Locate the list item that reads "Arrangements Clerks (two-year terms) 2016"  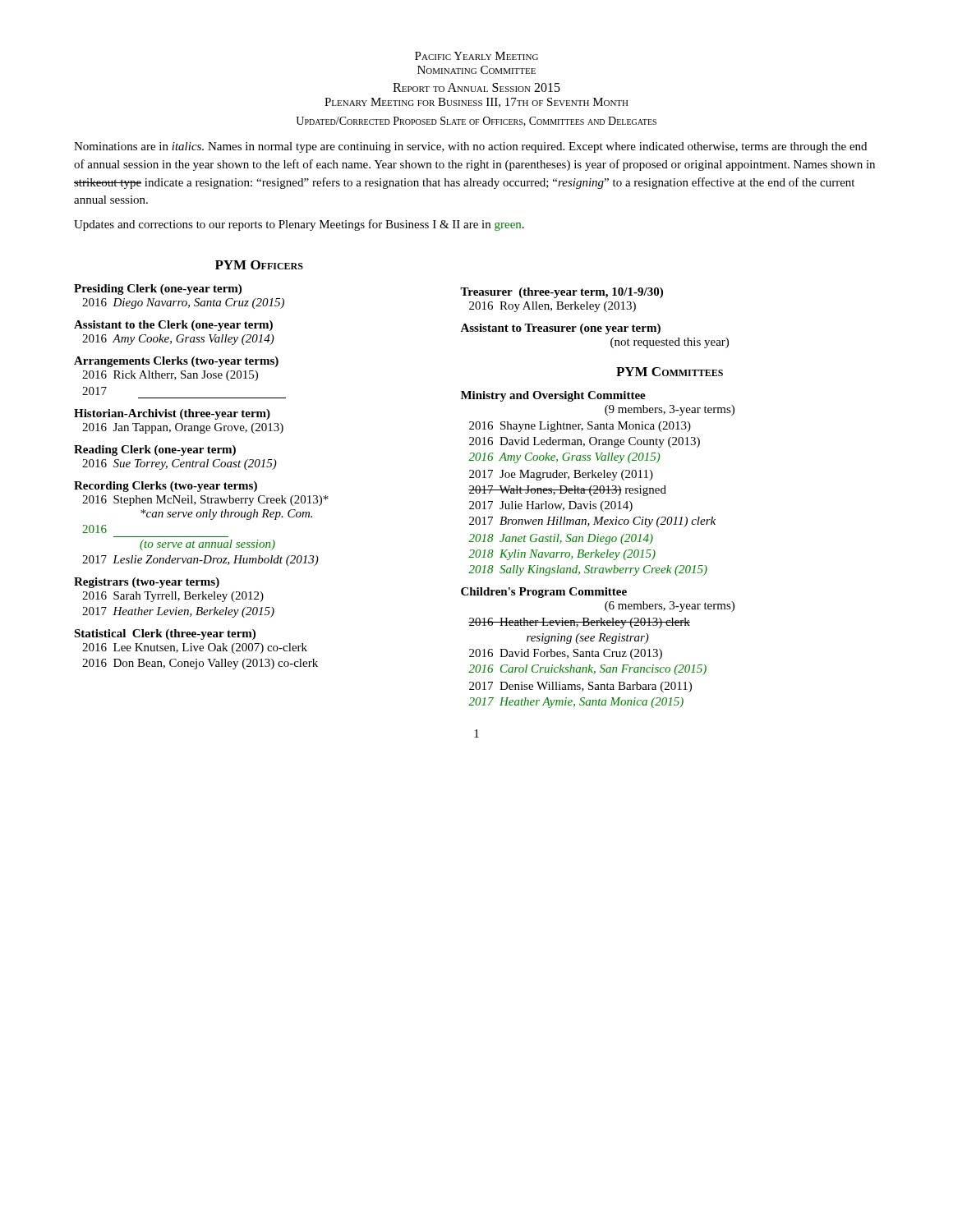(x=259, y=376)
